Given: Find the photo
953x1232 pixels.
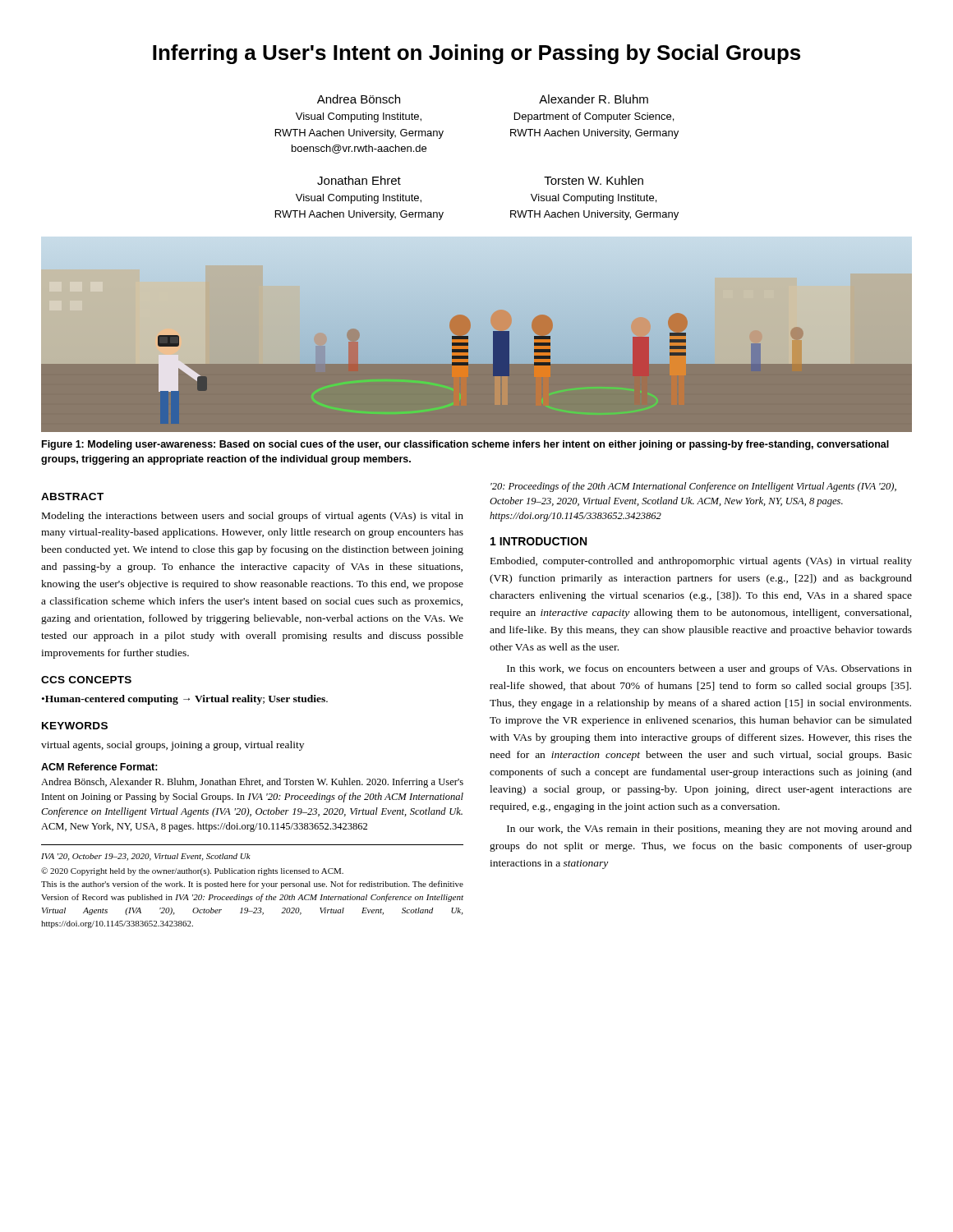Looking at the screenshot, I should [x=476, y=335].
